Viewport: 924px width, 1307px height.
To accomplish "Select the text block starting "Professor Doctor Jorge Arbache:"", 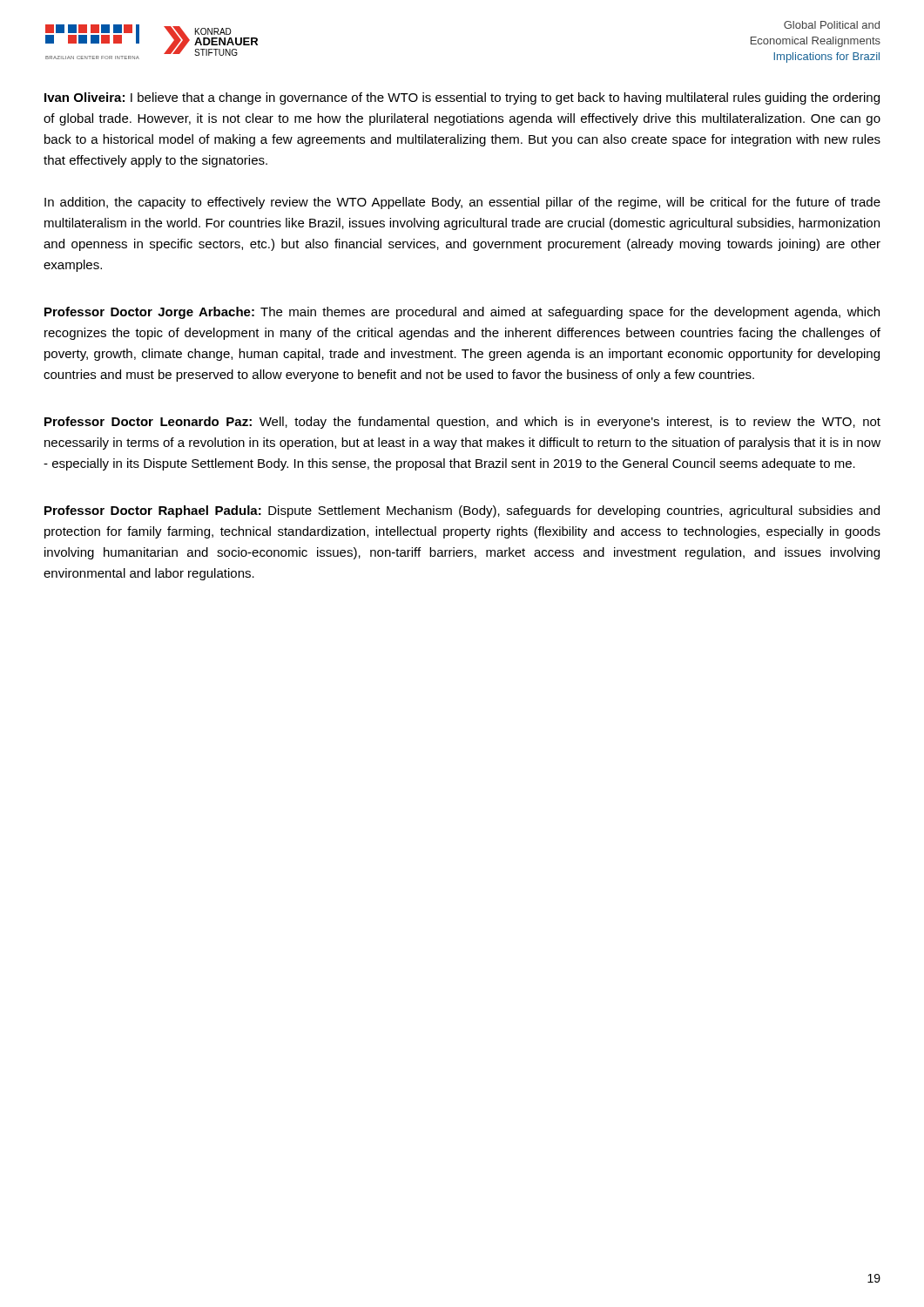I will pyautogui.click(x=462, y=343).
